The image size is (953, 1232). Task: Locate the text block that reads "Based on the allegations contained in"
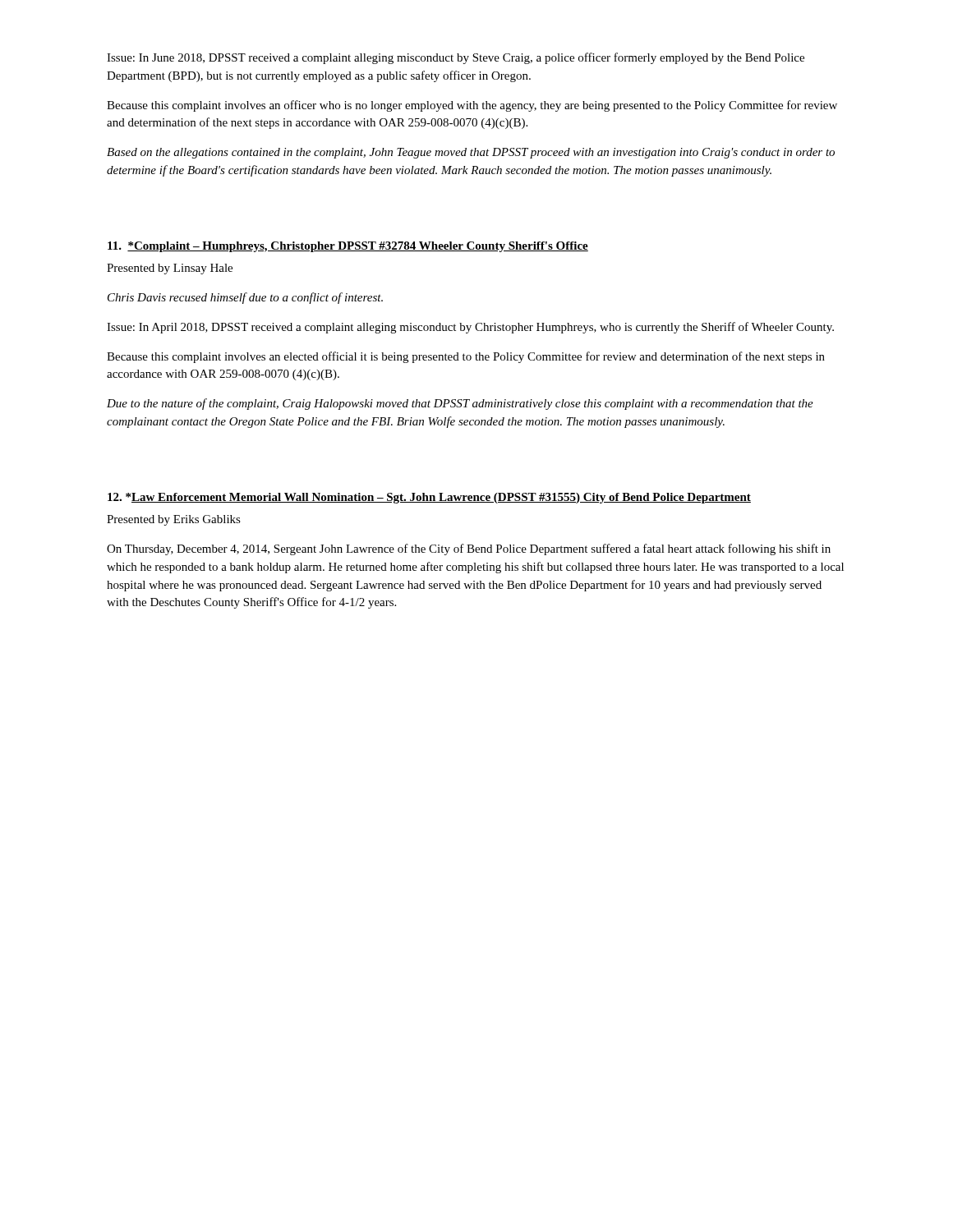click(x=476, y=162)
